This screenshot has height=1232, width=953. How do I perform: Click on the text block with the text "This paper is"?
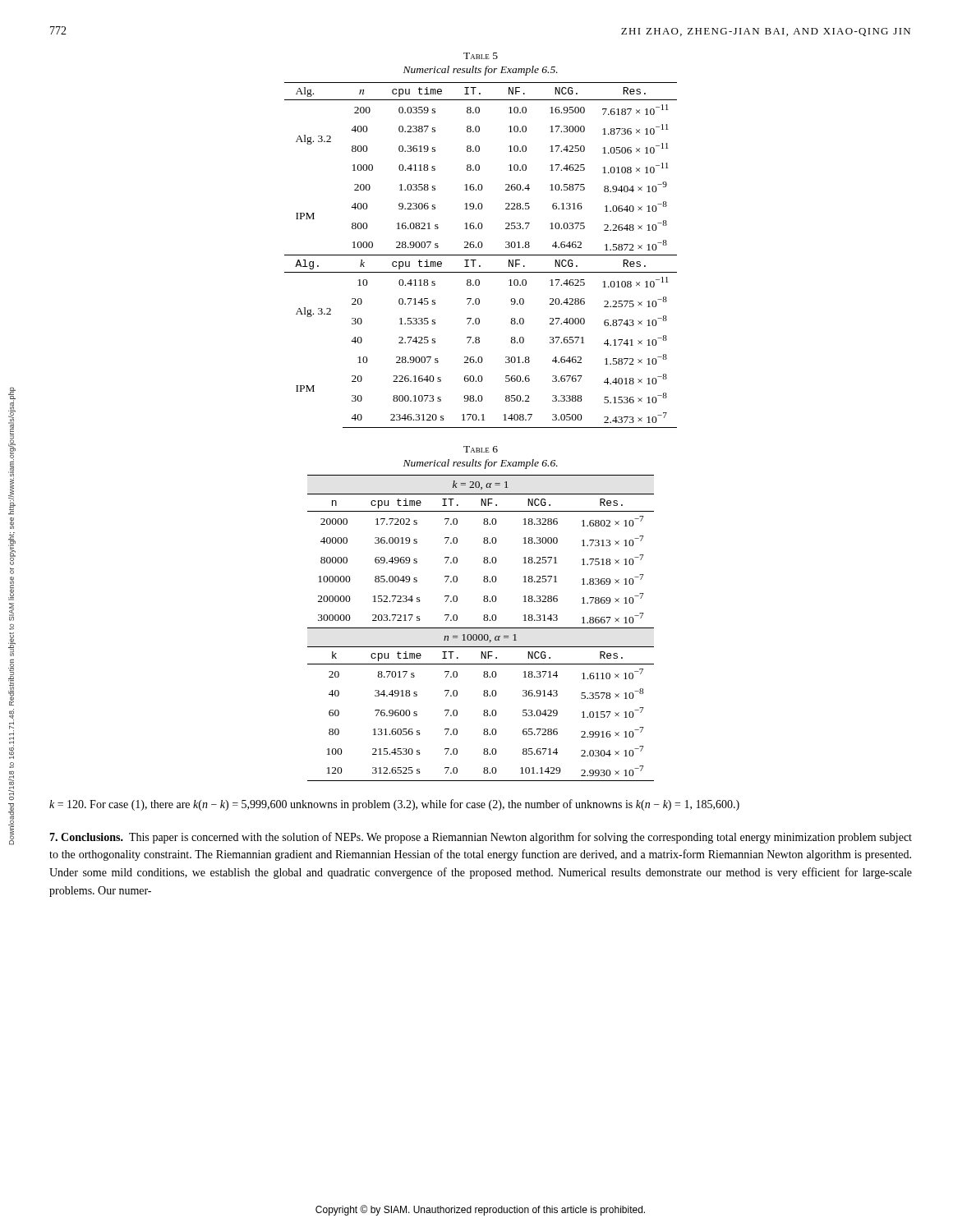tap(481, 864)
